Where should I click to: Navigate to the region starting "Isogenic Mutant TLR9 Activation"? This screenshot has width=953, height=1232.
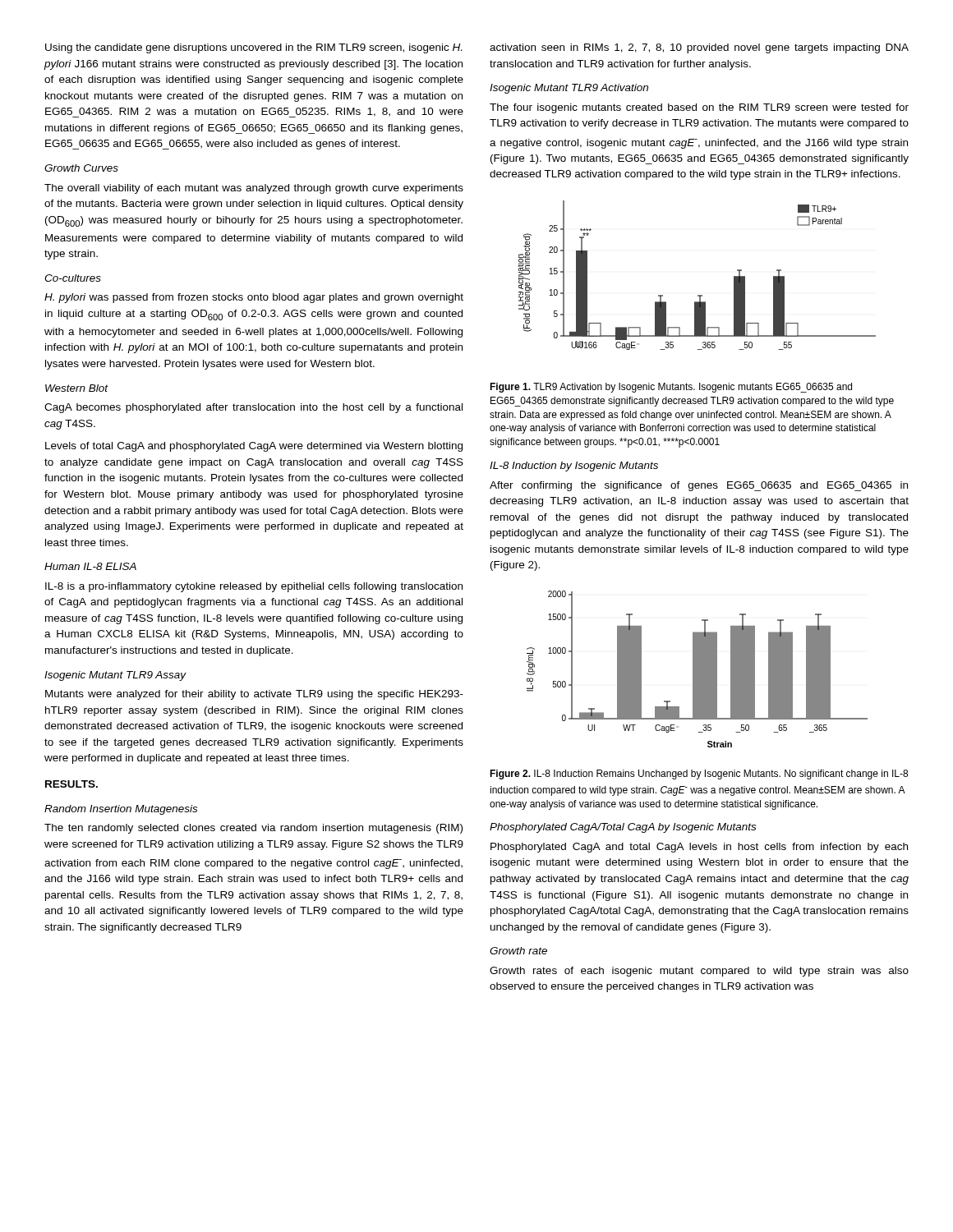[x=569, y=89]
